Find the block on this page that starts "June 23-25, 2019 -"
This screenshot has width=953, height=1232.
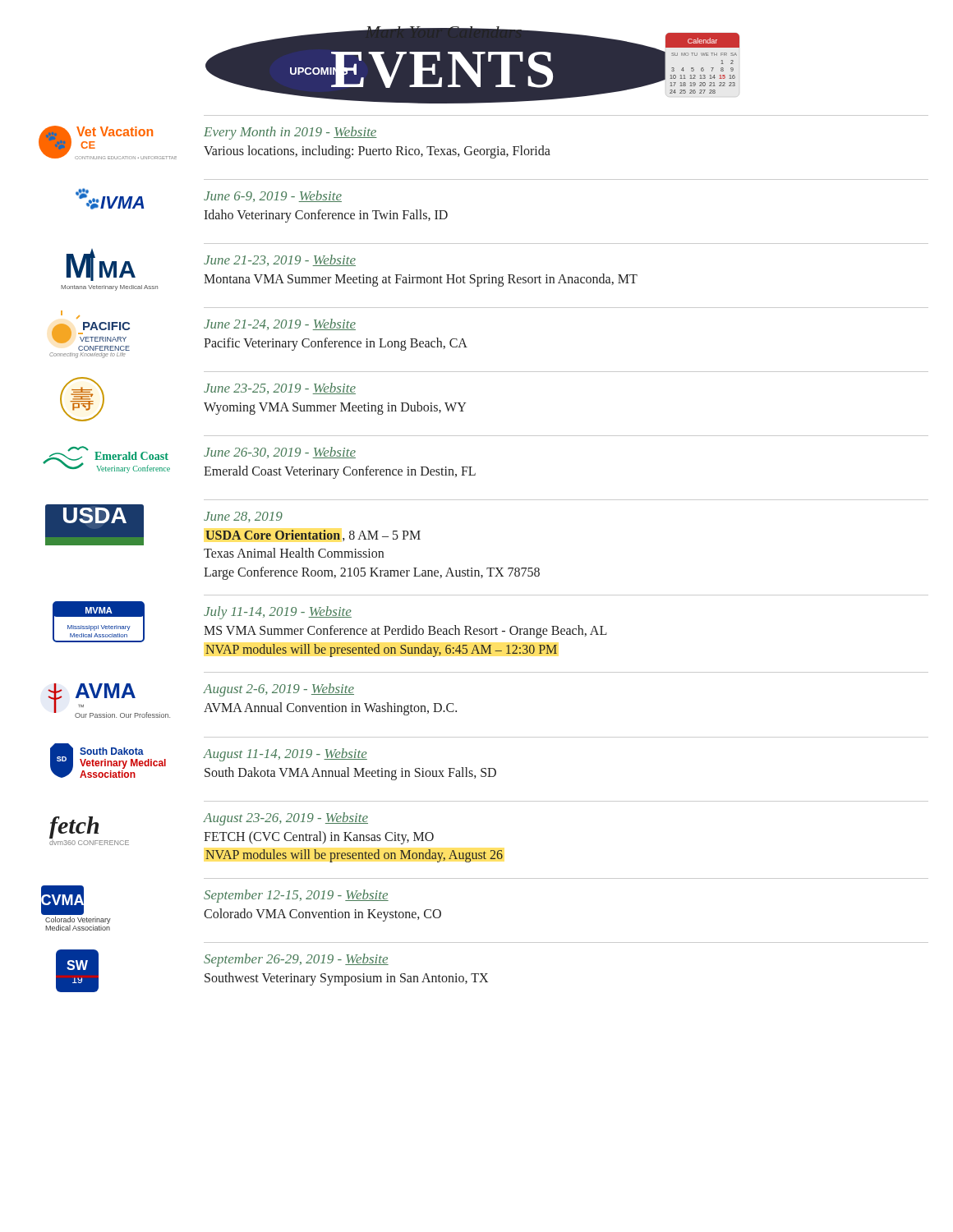pos(280,388)
